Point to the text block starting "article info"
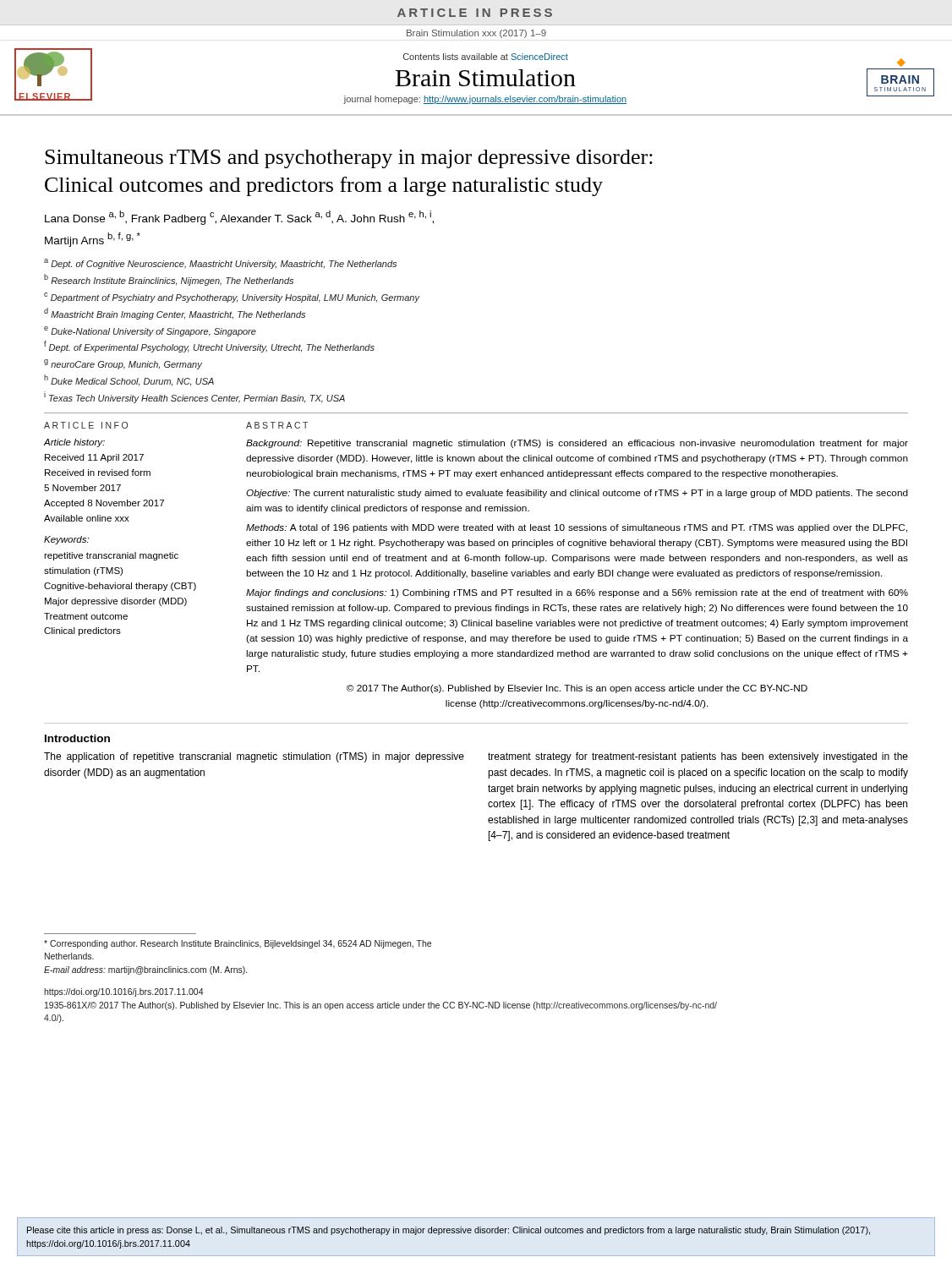The image size is (952, 1268). coord(87,425)
